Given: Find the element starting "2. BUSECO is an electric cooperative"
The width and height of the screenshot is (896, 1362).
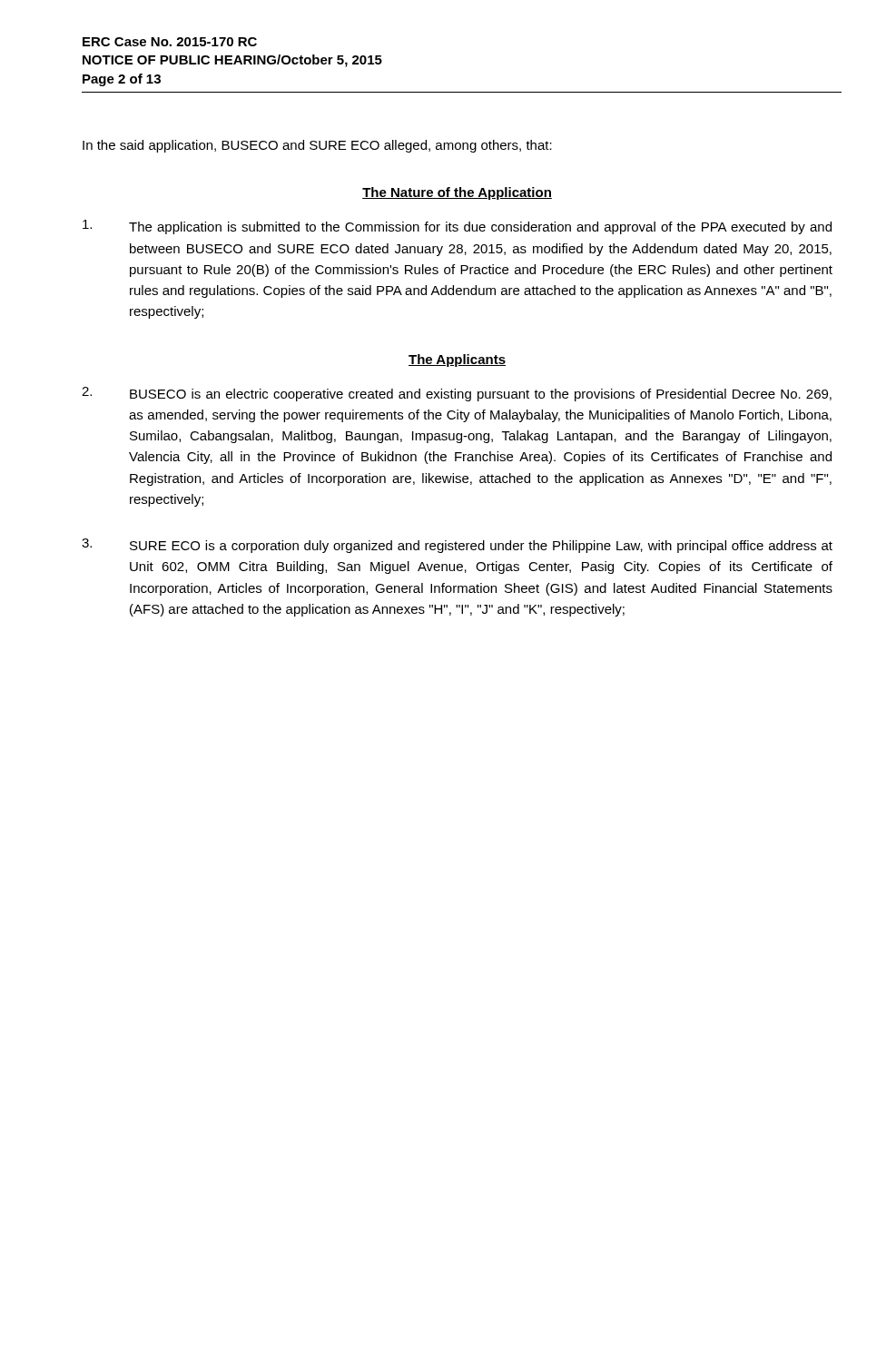Looking at the screenshot, I should point(457,446).
